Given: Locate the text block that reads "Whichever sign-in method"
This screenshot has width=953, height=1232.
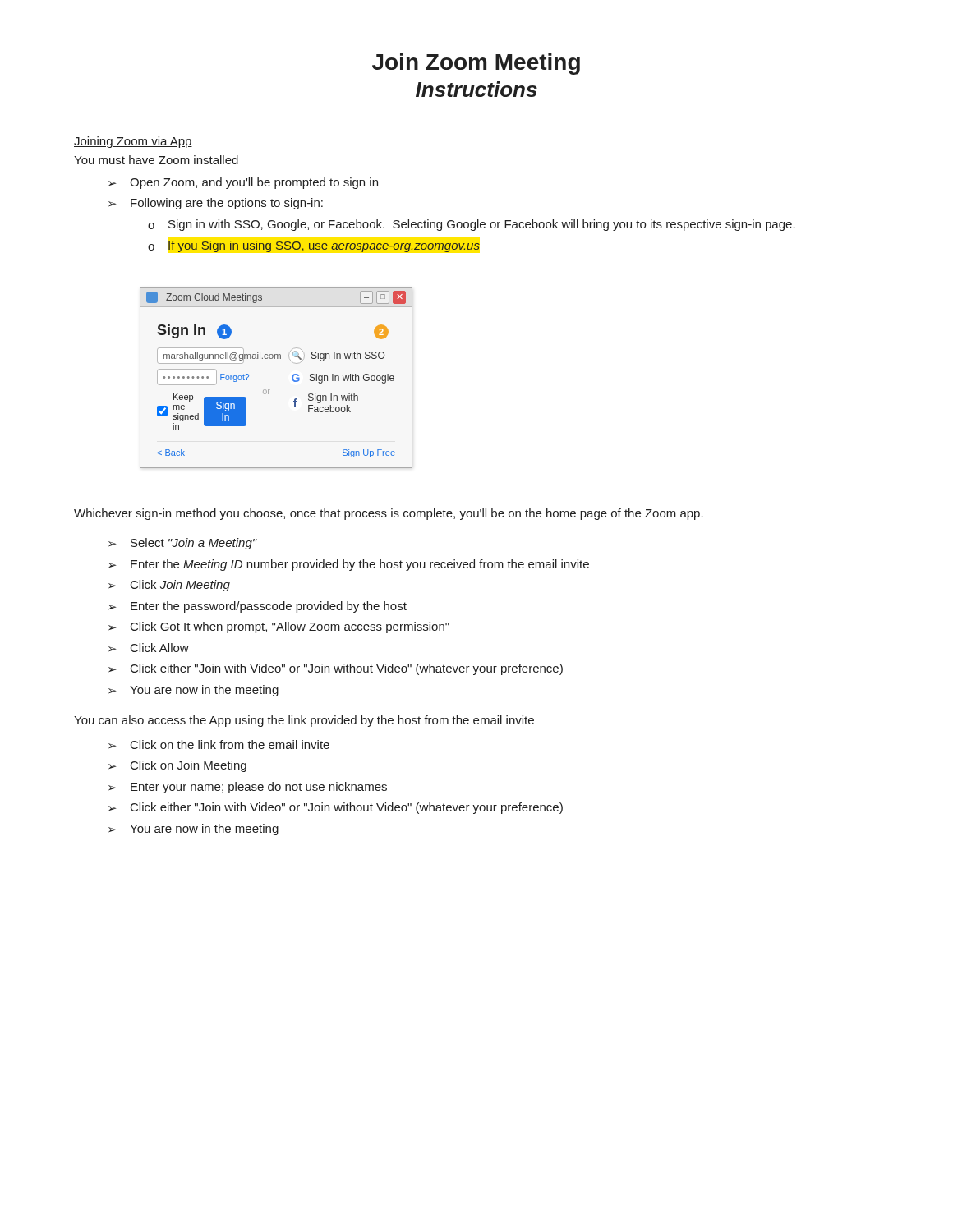Looking at the screenshot, I should pos(389,513).
